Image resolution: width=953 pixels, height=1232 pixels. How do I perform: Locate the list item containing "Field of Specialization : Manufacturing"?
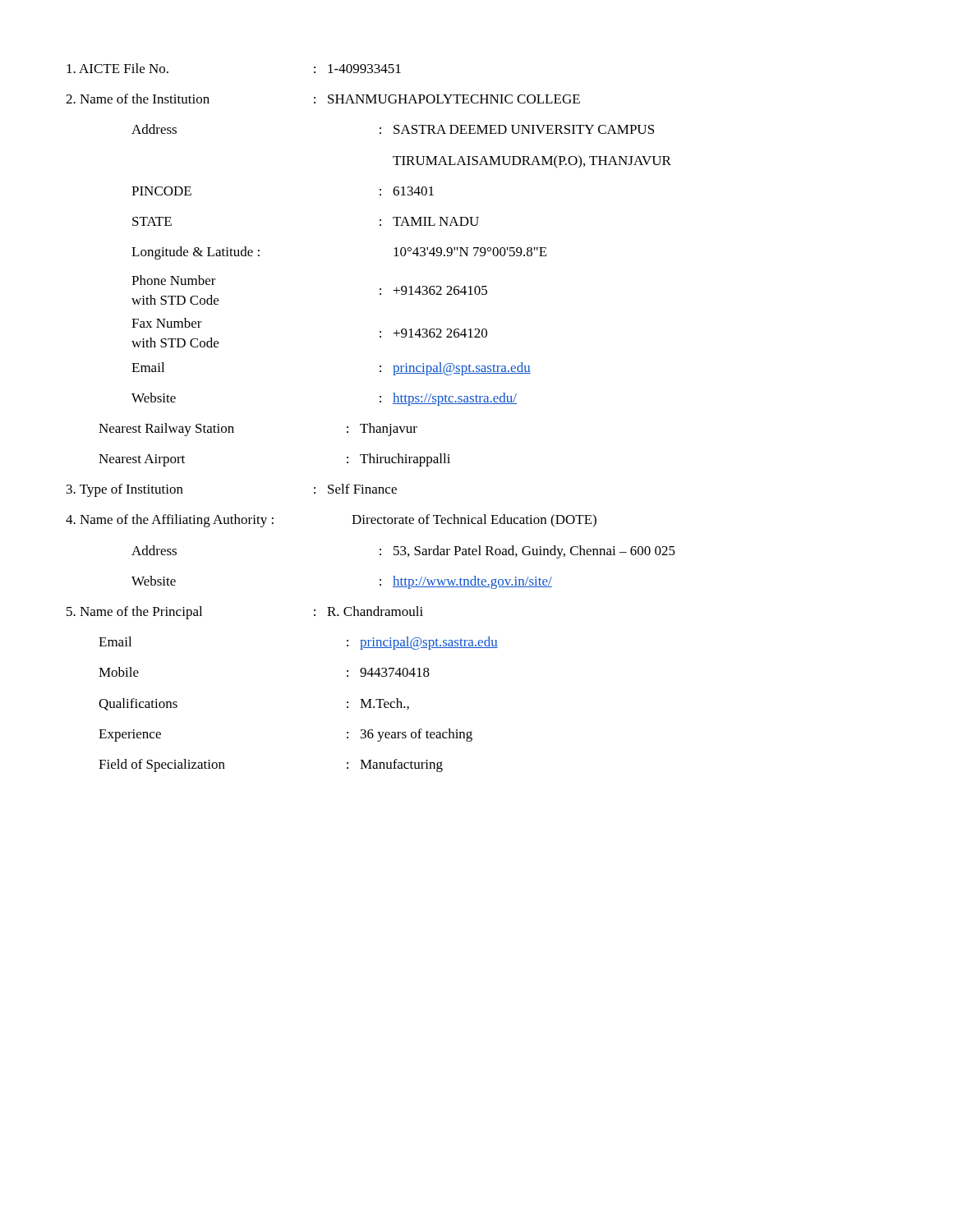[x=156, y=765]
